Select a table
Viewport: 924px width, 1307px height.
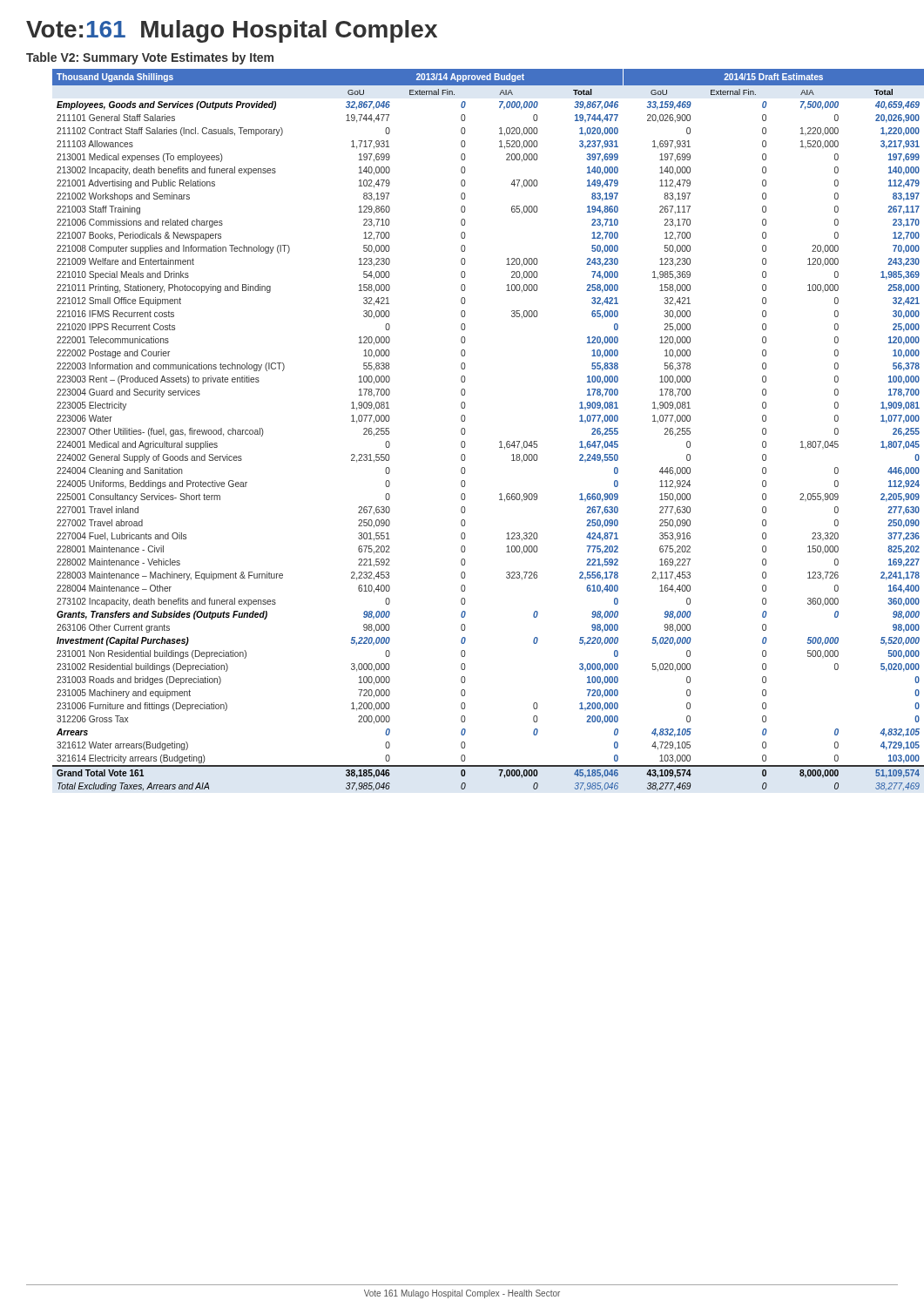(462, 431)
